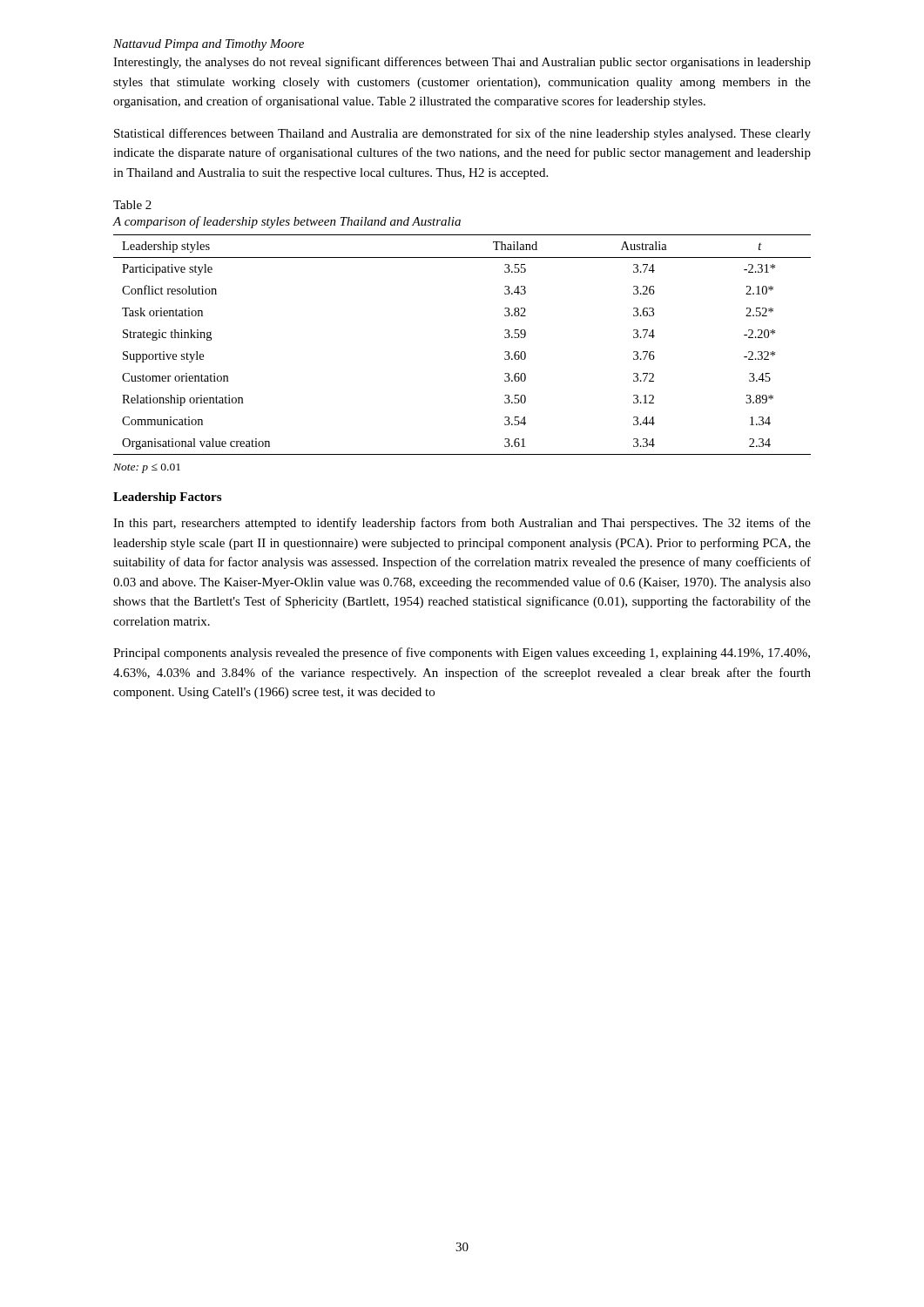
Task: Point to the block starting "Statistical differences between Thailand and Australia"
Action: (x=462, y=153)
